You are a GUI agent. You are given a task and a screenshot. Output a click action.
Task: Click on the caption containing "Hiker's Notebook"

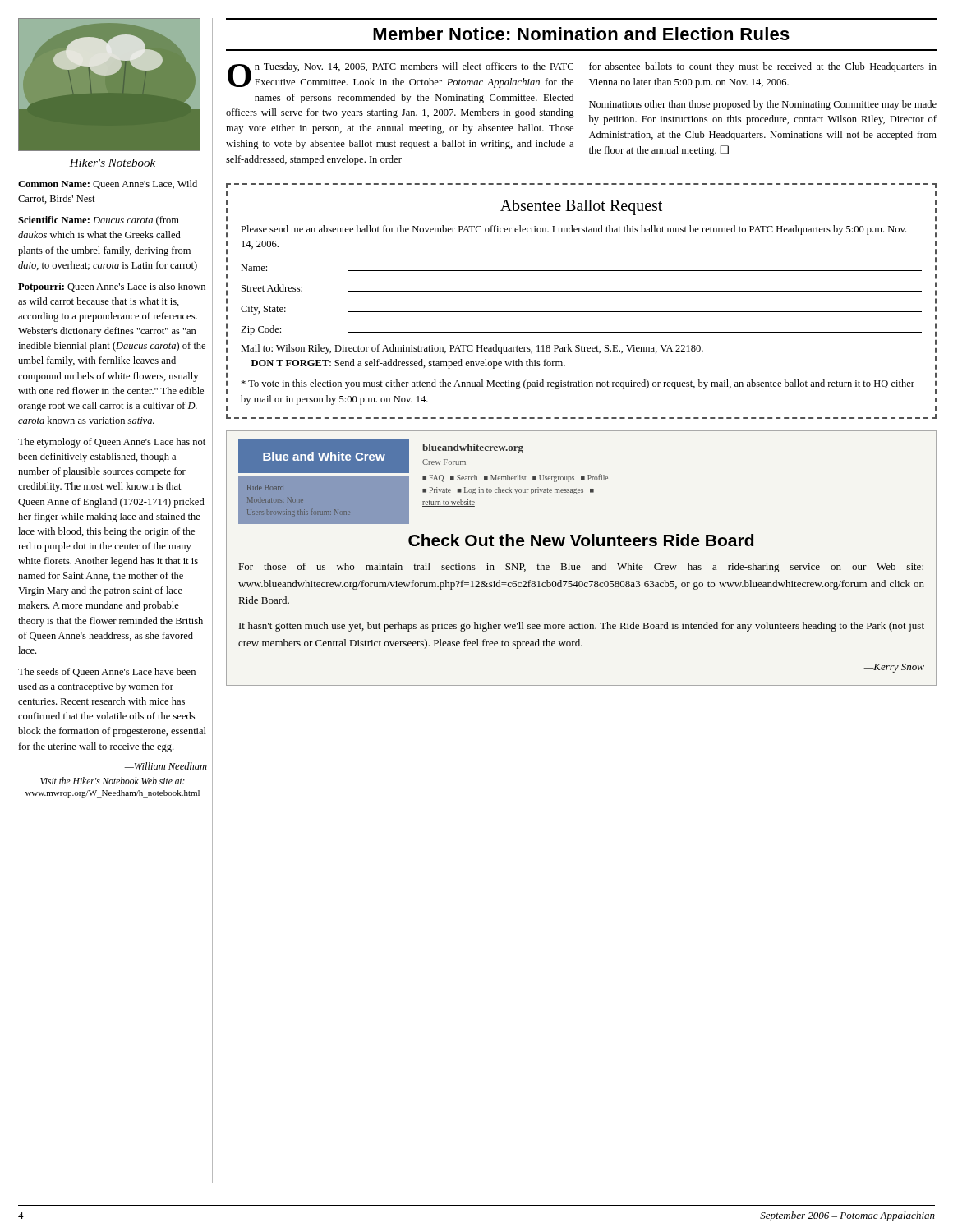coord(113,163)
